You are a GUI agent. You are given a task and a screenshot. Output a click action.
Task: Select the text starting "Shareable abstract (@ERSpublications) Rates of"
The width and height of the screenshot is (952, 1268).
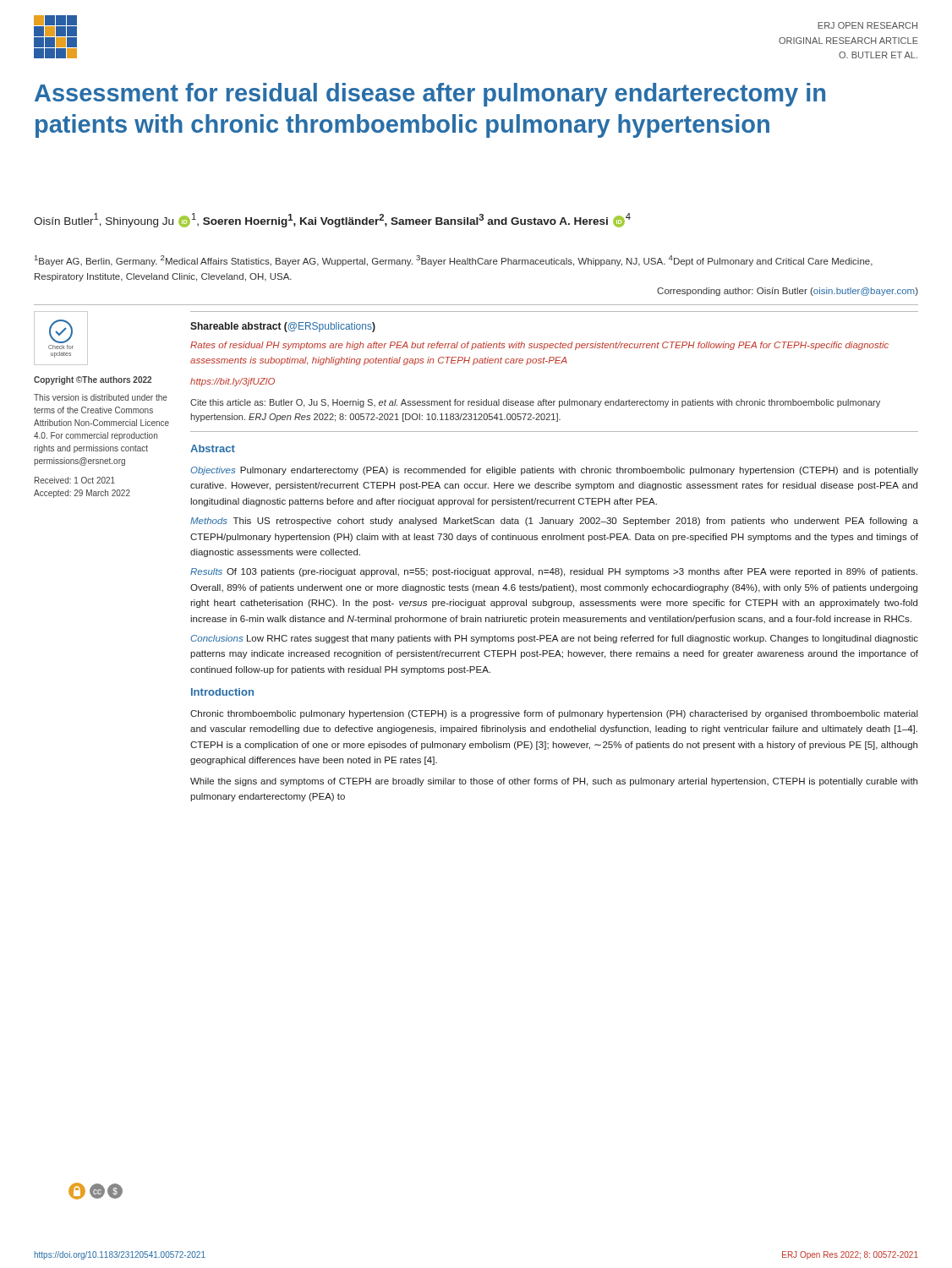554,372
